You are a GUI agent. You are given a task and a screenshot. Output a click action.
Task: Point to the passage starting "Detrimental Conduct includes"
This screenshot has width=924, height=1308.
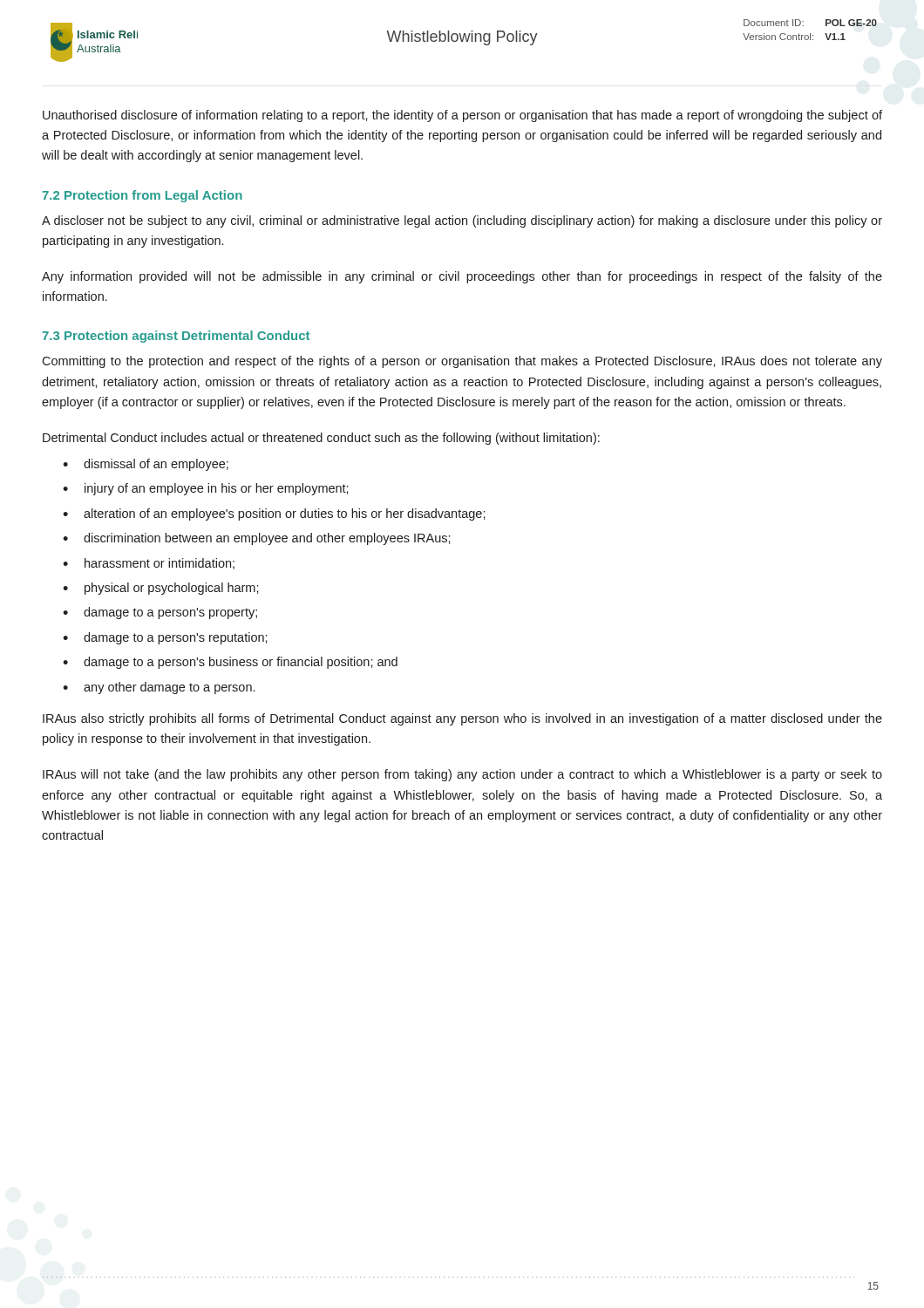[x=321, y=438]
